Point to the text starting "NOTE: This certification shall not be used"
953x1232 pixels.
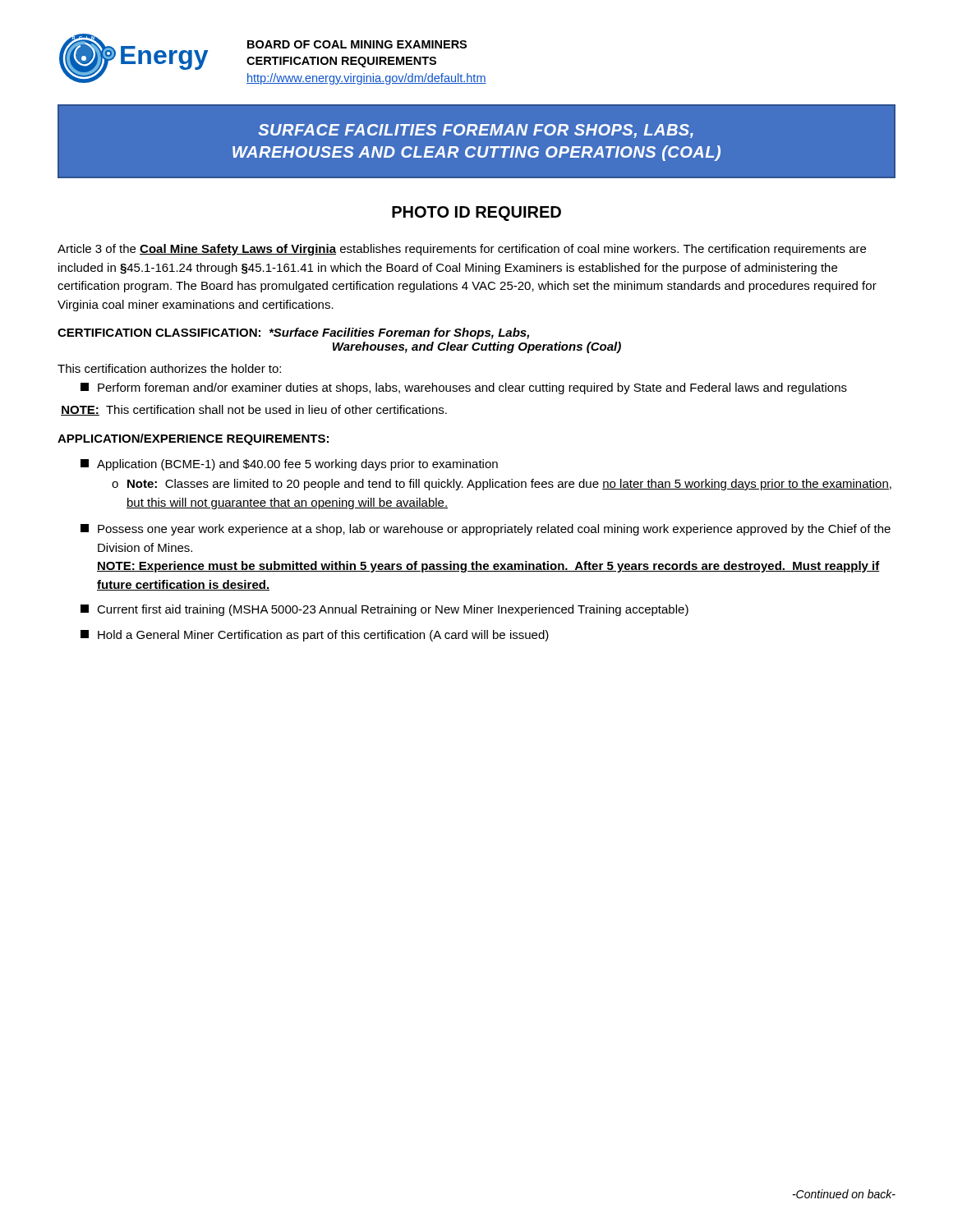pyautogui.click(x=253, y=409)
